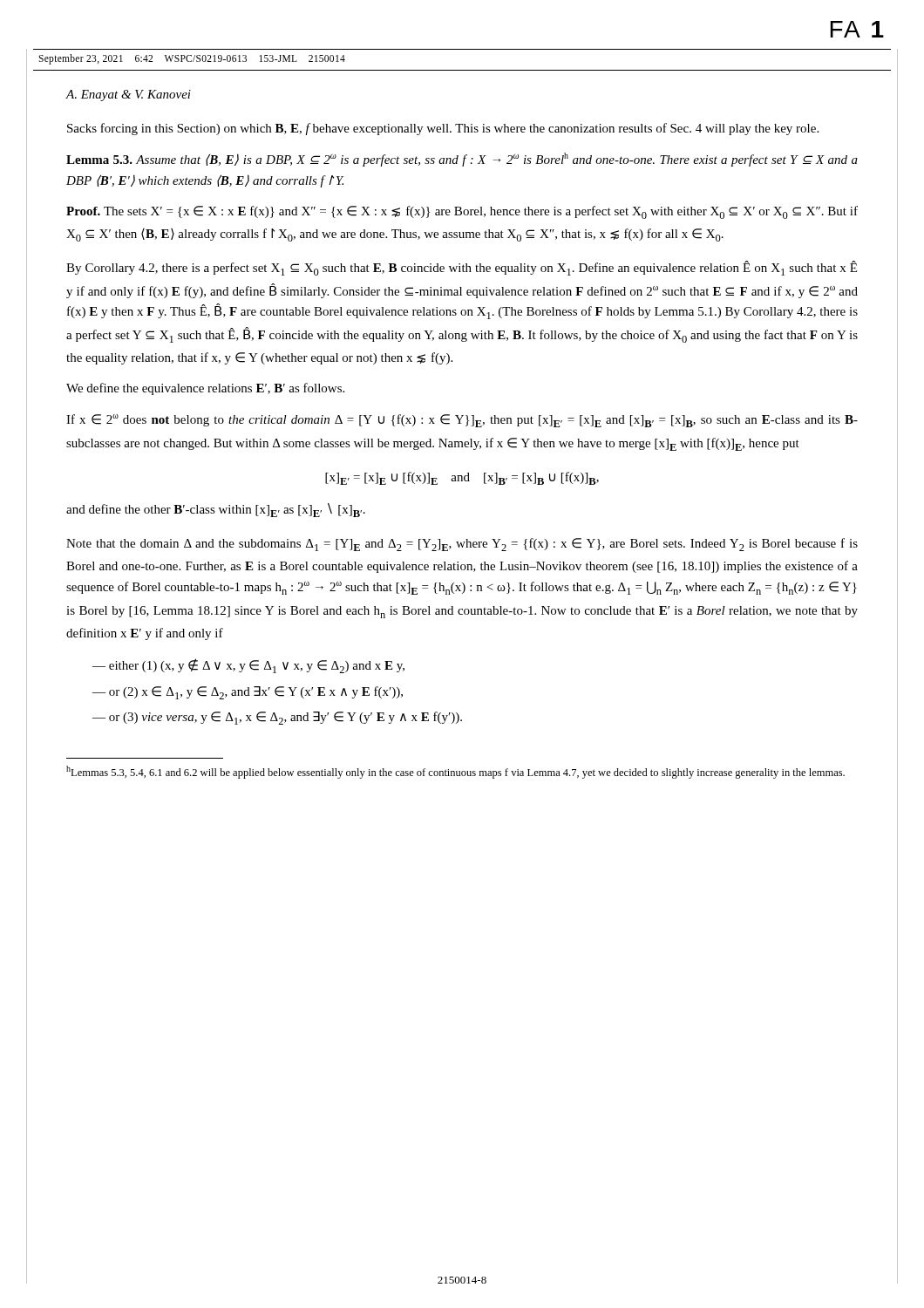Find the region starting "If x ∈ 2ω does not"

[462, 432]
